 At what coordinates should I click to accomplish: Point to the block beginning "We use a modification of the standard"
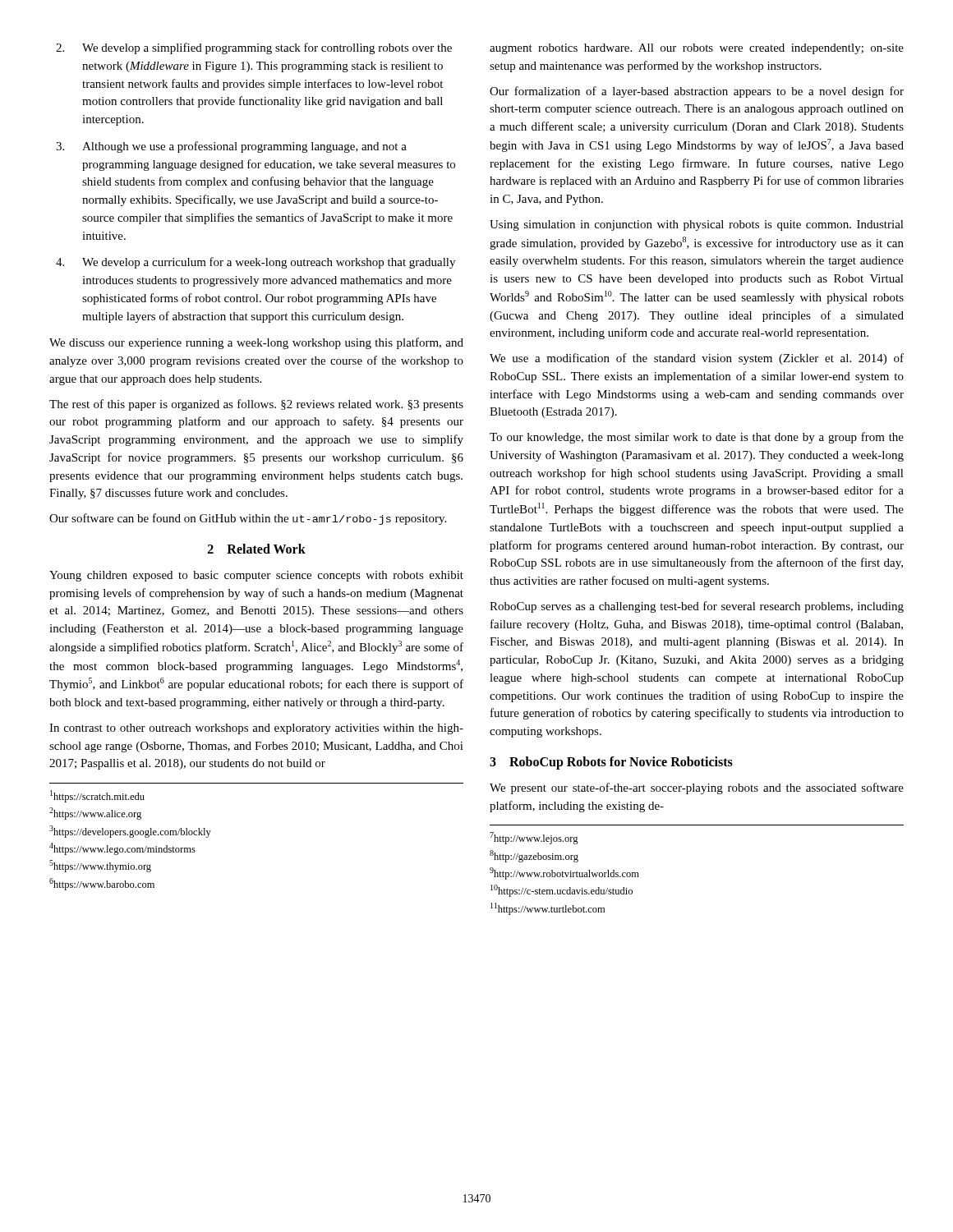point(697,386)
